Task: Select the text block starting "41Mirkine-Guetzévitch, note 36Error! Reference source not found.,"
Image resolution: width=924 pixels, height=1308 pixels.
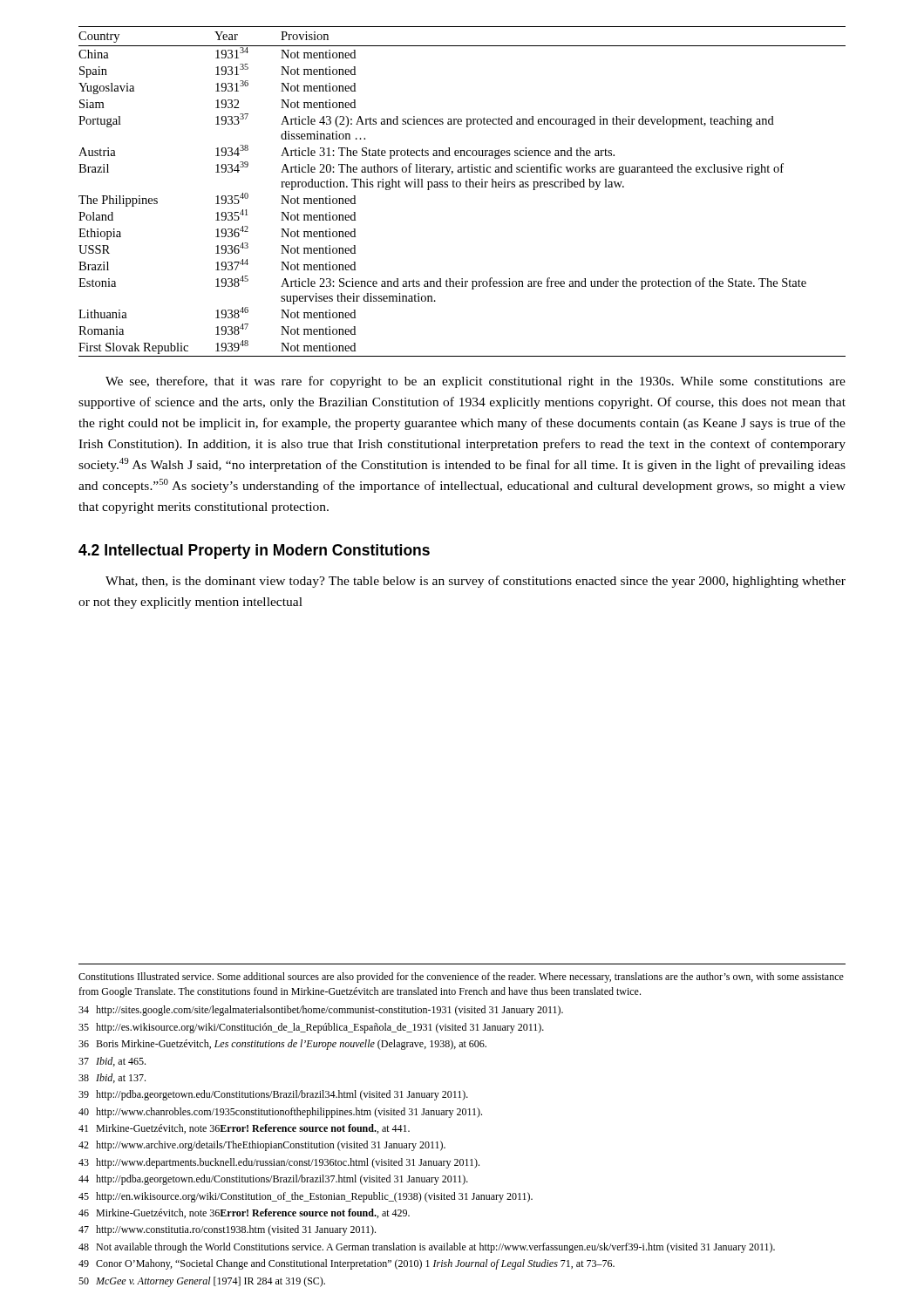Action: click(244, 1129)
